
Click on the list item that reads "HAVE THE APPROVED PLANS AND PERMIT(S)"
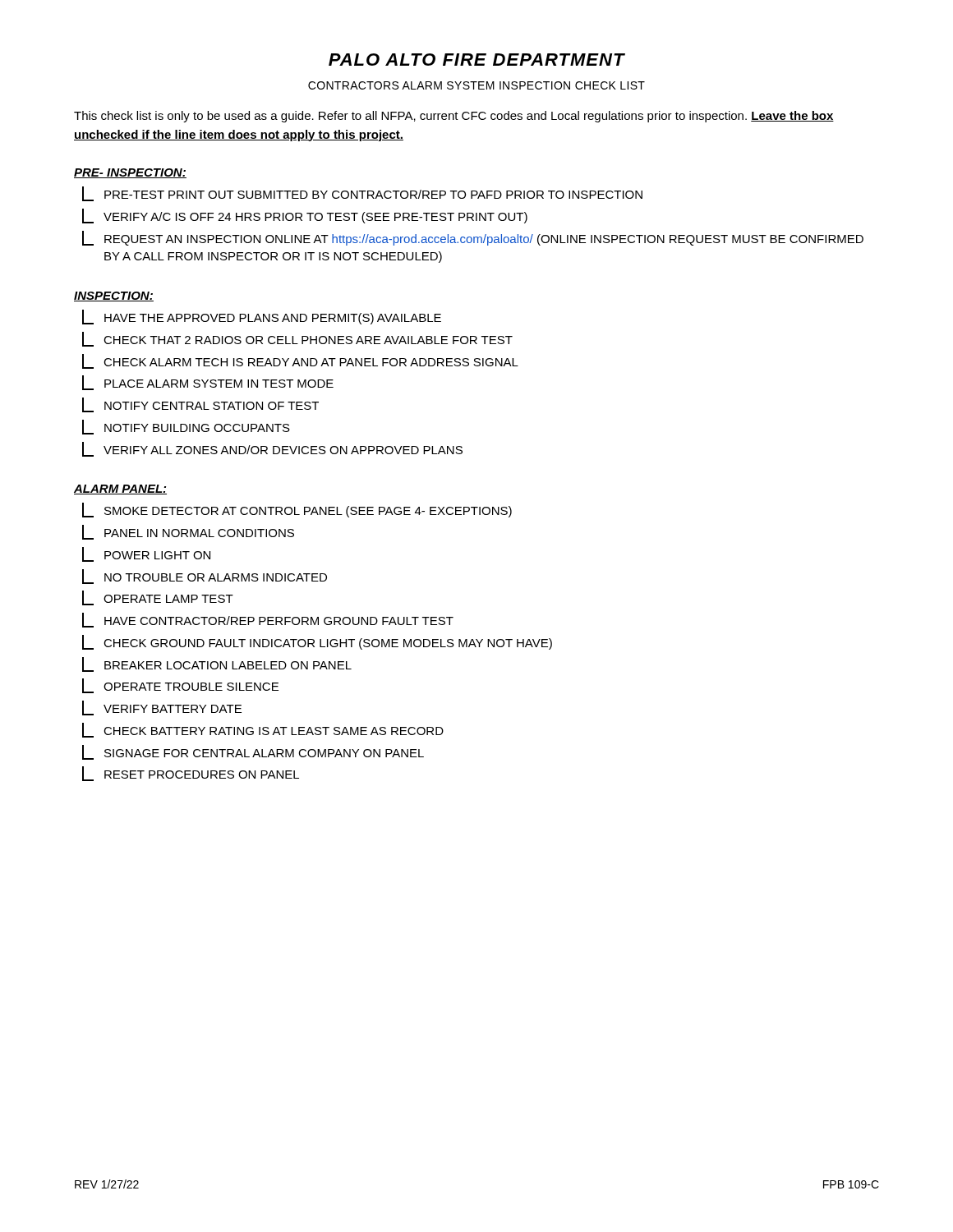(x=262, y=317)
